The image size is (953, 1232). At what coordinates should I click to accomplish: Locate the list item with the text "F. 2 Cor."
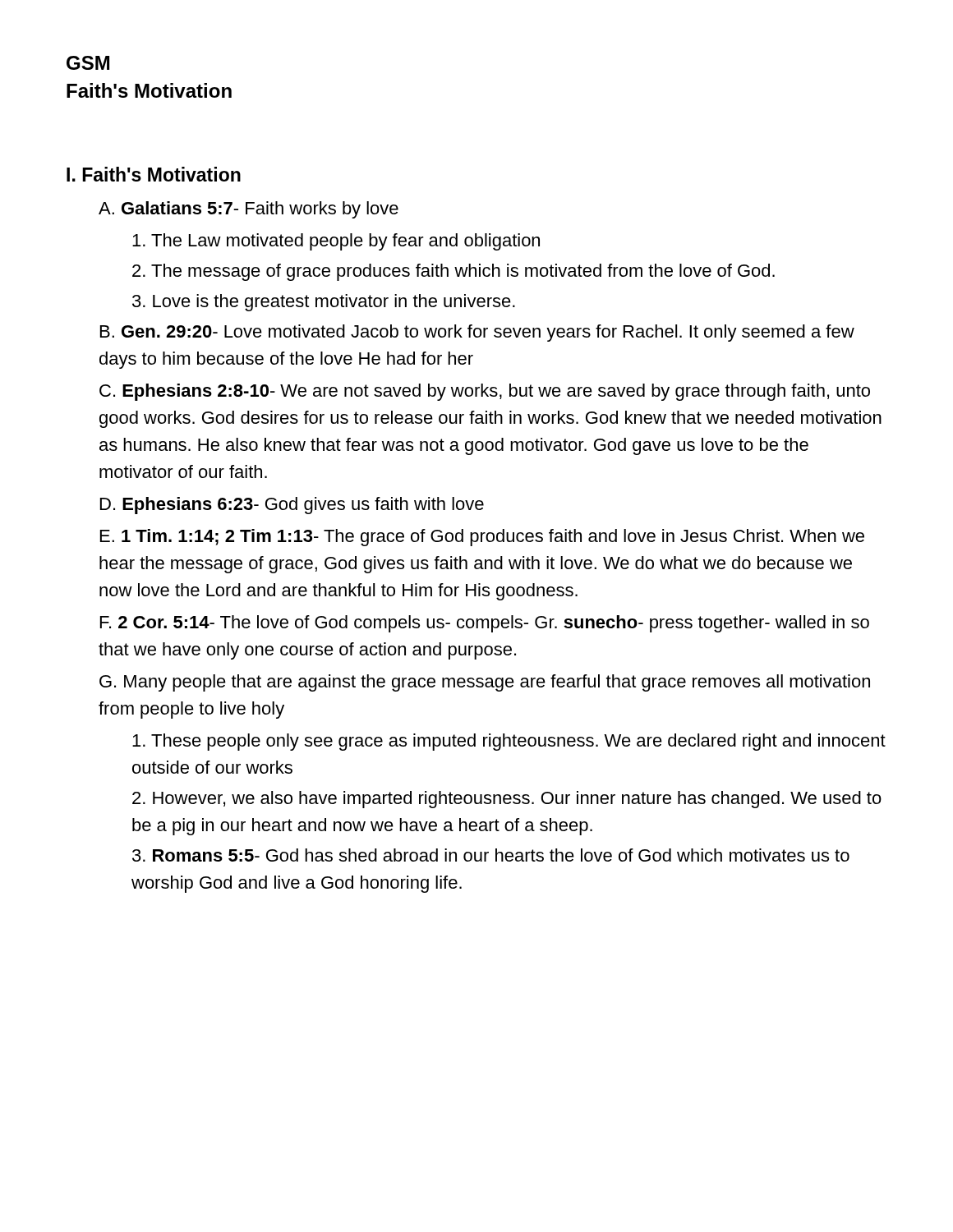click(484, 636)
